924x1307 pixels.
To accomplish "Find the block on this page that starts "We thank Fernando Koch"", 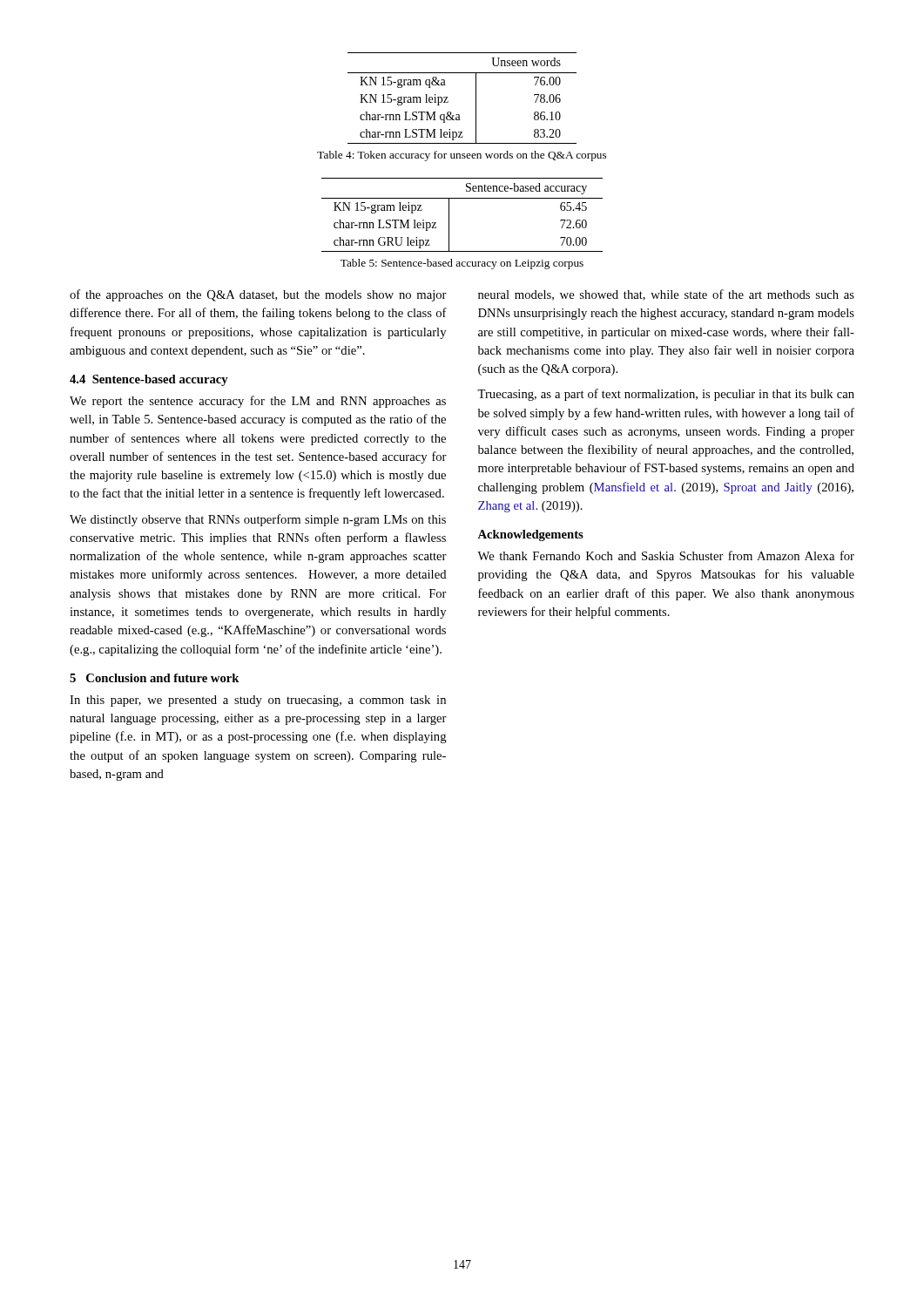I will pyautogui.click(x=666, y=584).
